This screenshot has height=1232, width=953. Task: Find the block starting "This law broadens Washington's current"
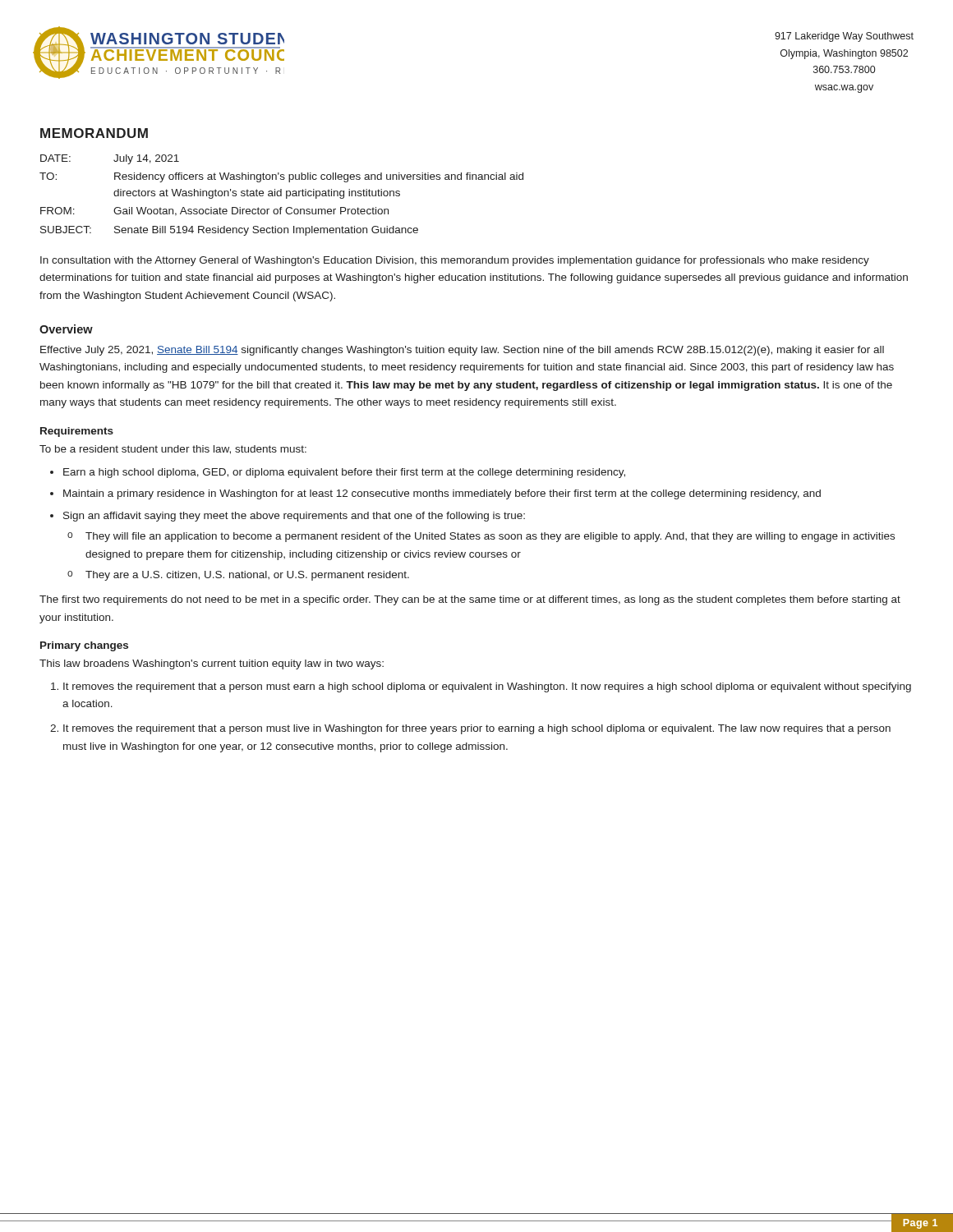[x=212, y=663]
